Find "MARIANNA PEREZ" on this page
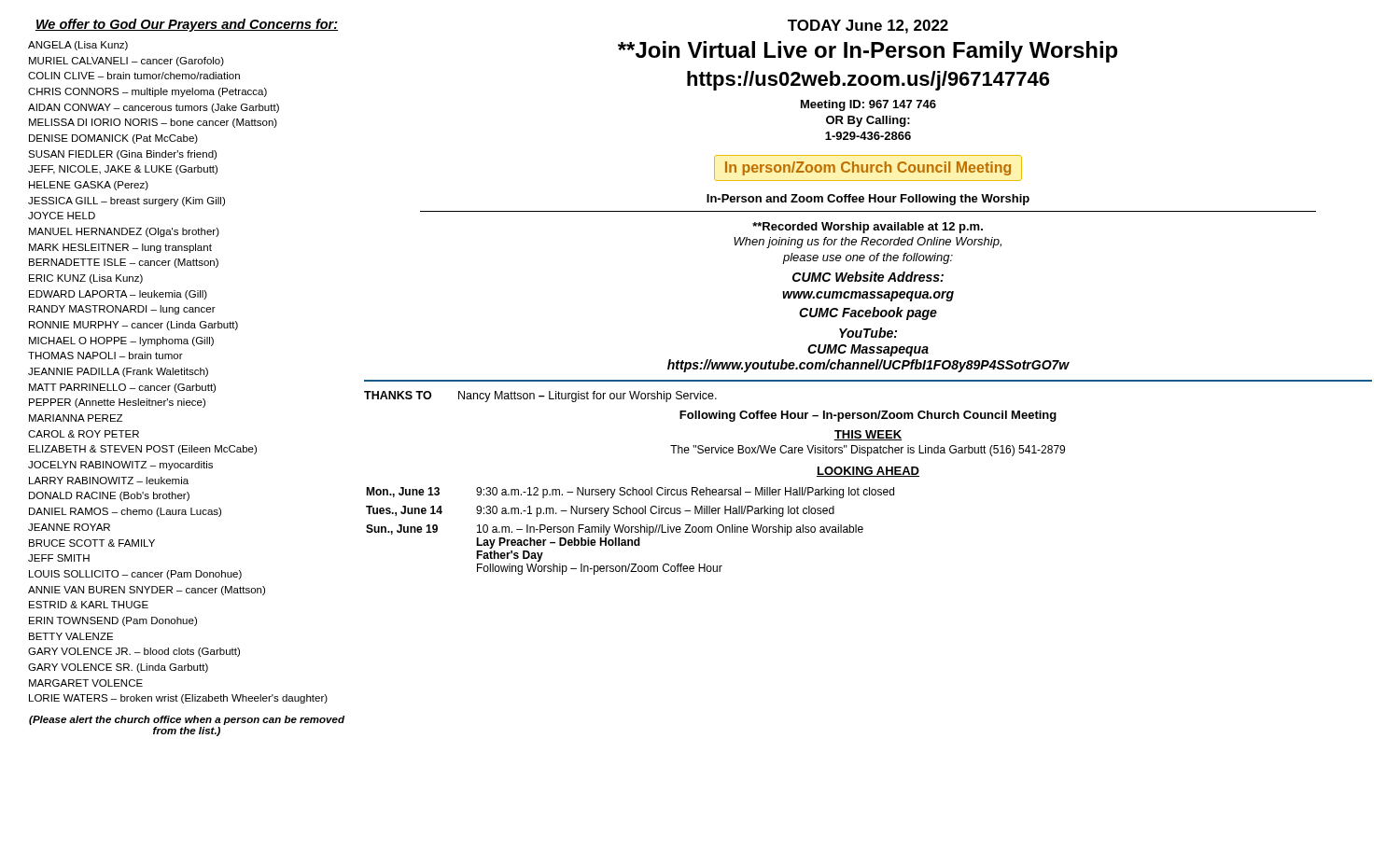Viewport: 1400px width, 850px height. coord(76,418)
